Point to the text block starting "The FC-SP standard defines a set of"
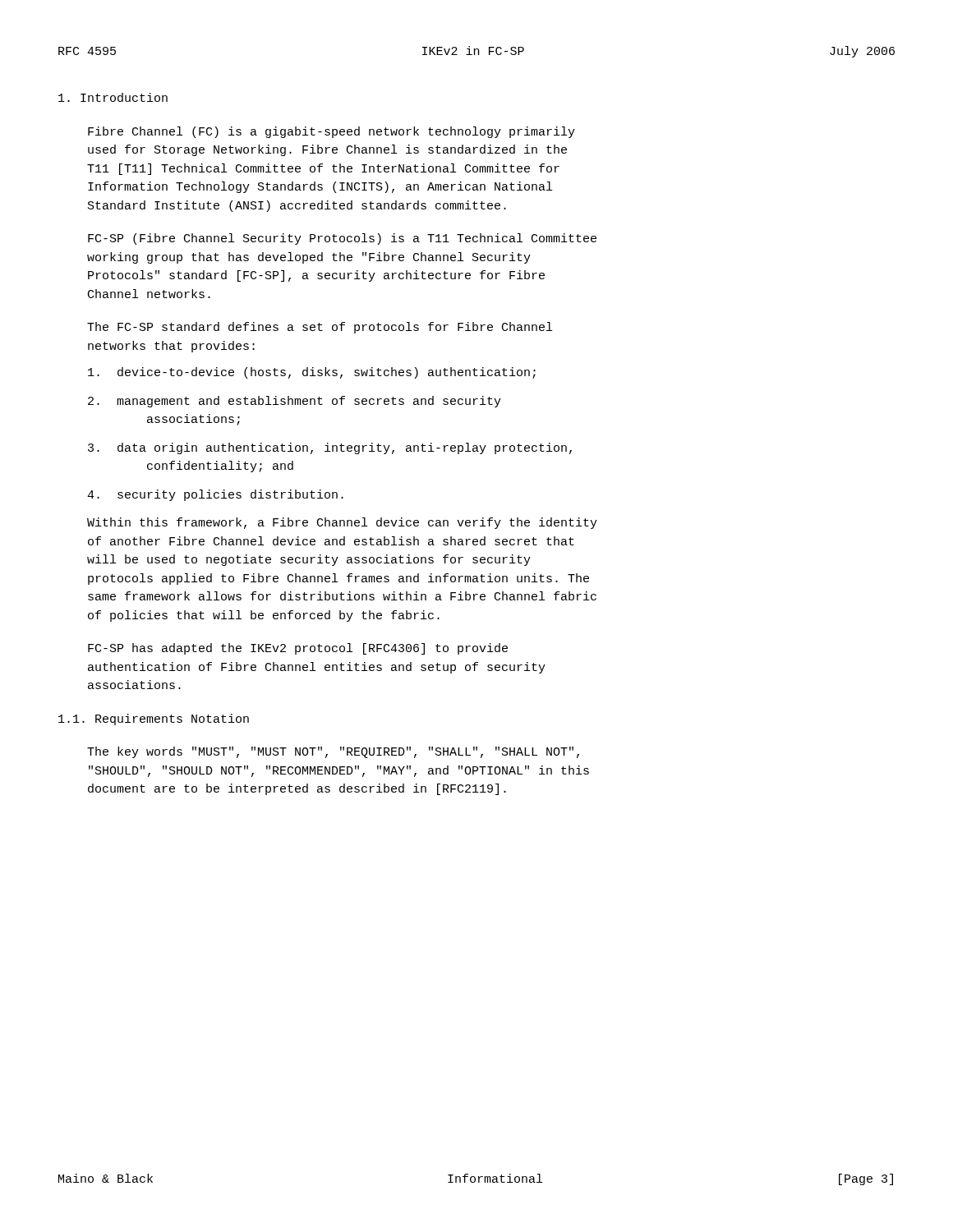 click(x=320, y=337)
